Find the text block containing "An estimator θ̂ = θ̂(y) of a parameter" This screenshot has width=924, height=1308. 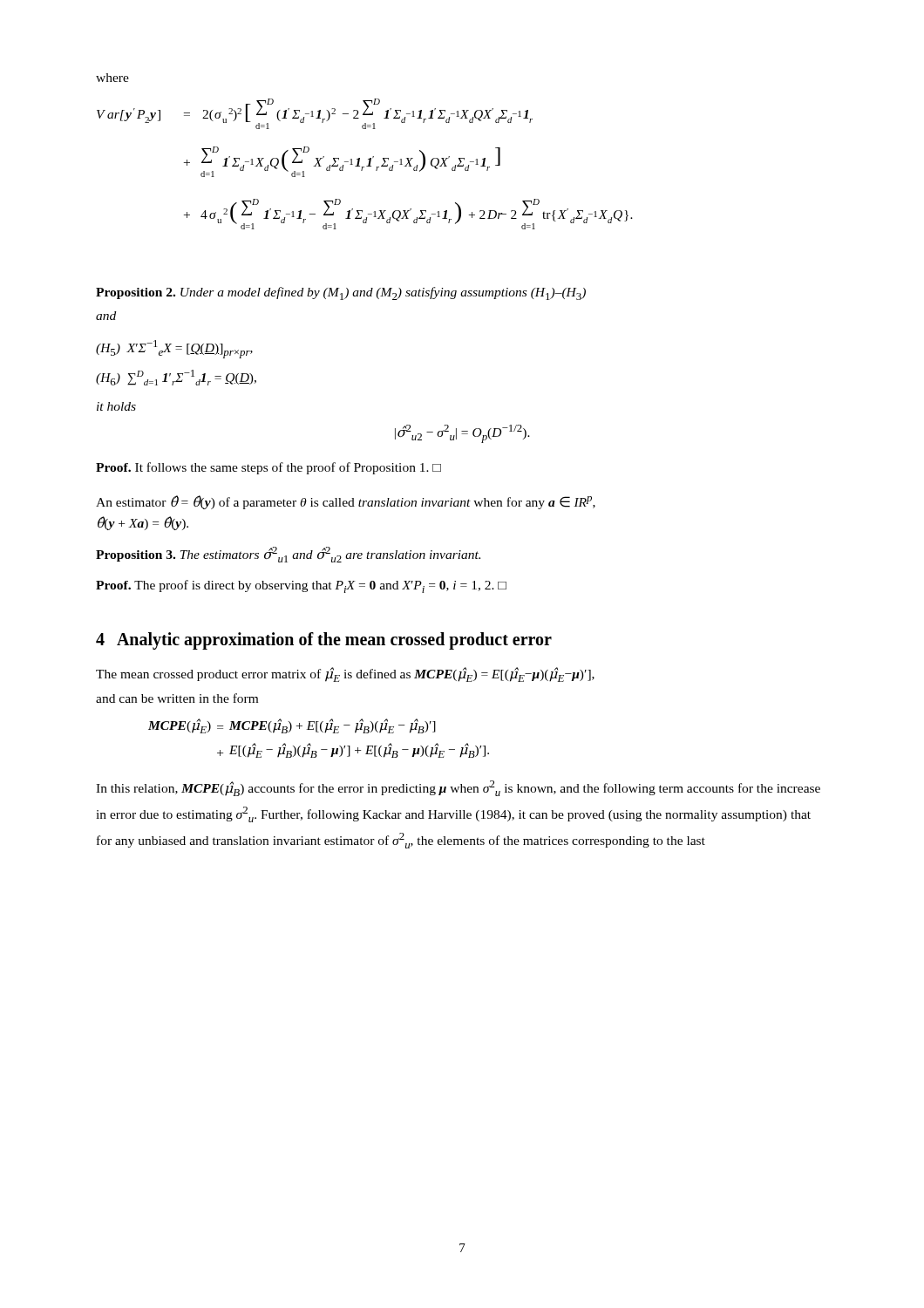point(346,511)
